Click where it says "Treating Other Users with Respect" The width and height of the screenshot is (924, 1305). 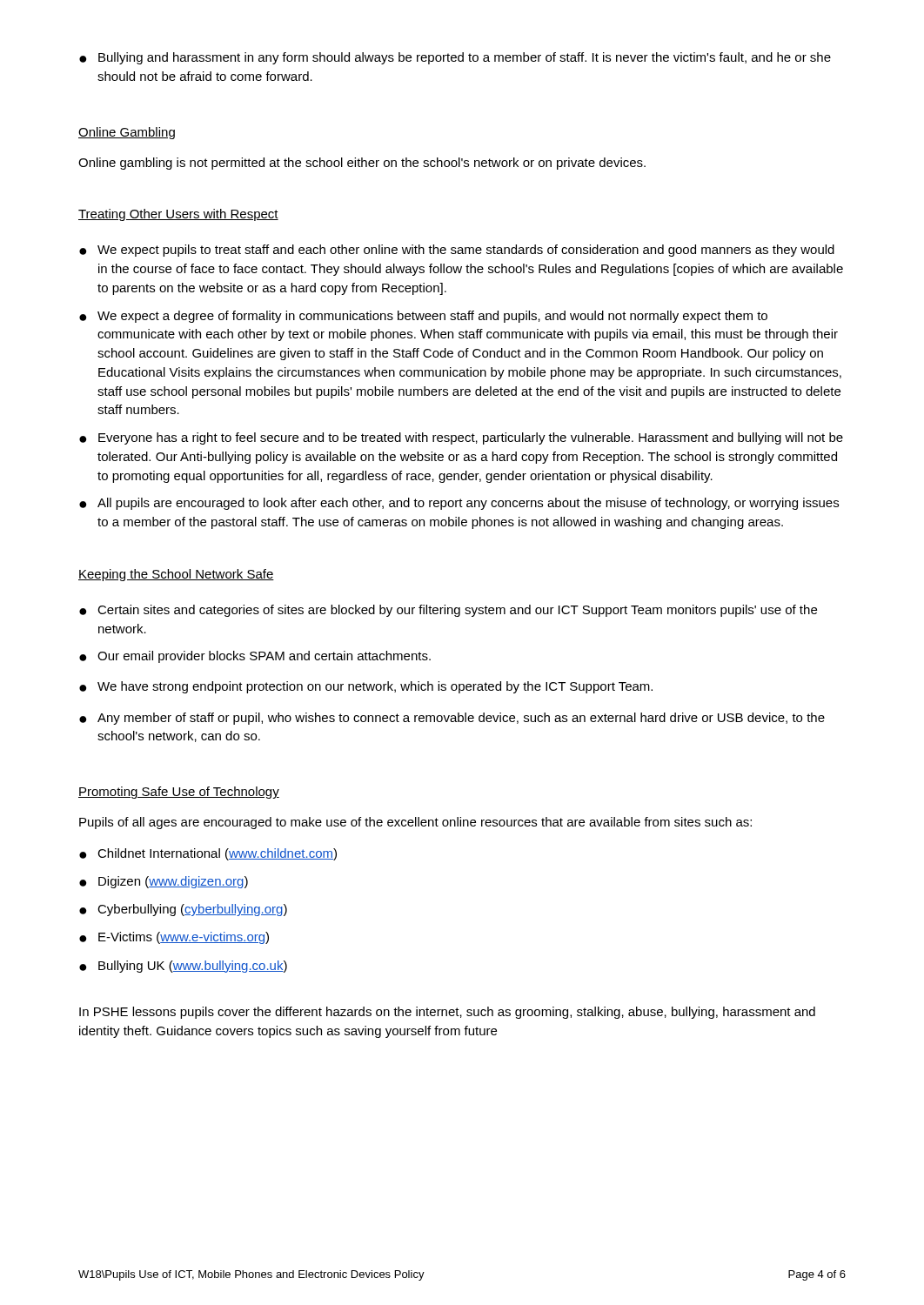pyautogui.click(x=178, y=214)
